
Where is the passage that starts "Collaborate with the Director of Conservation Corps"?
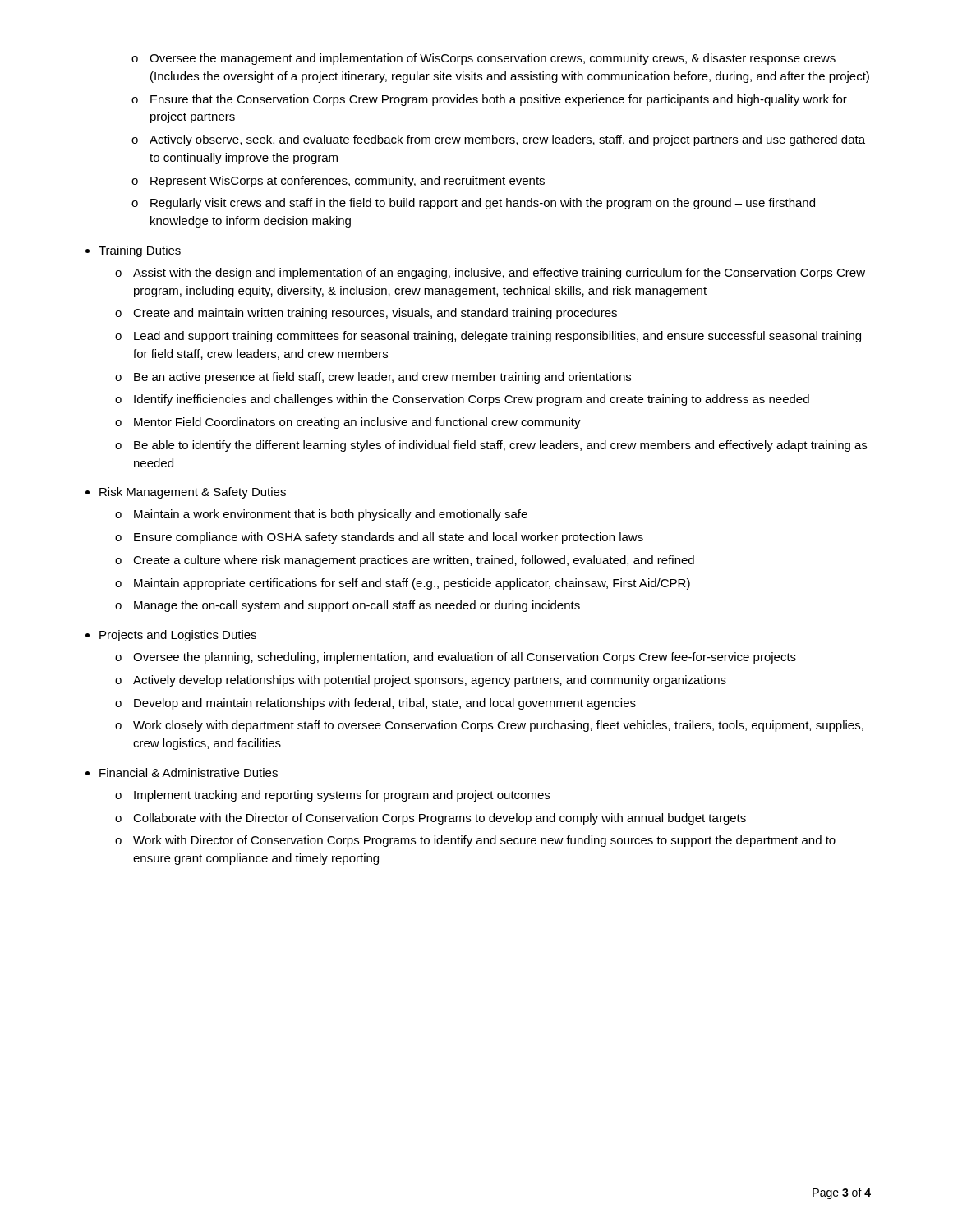(x=440, y=817)
